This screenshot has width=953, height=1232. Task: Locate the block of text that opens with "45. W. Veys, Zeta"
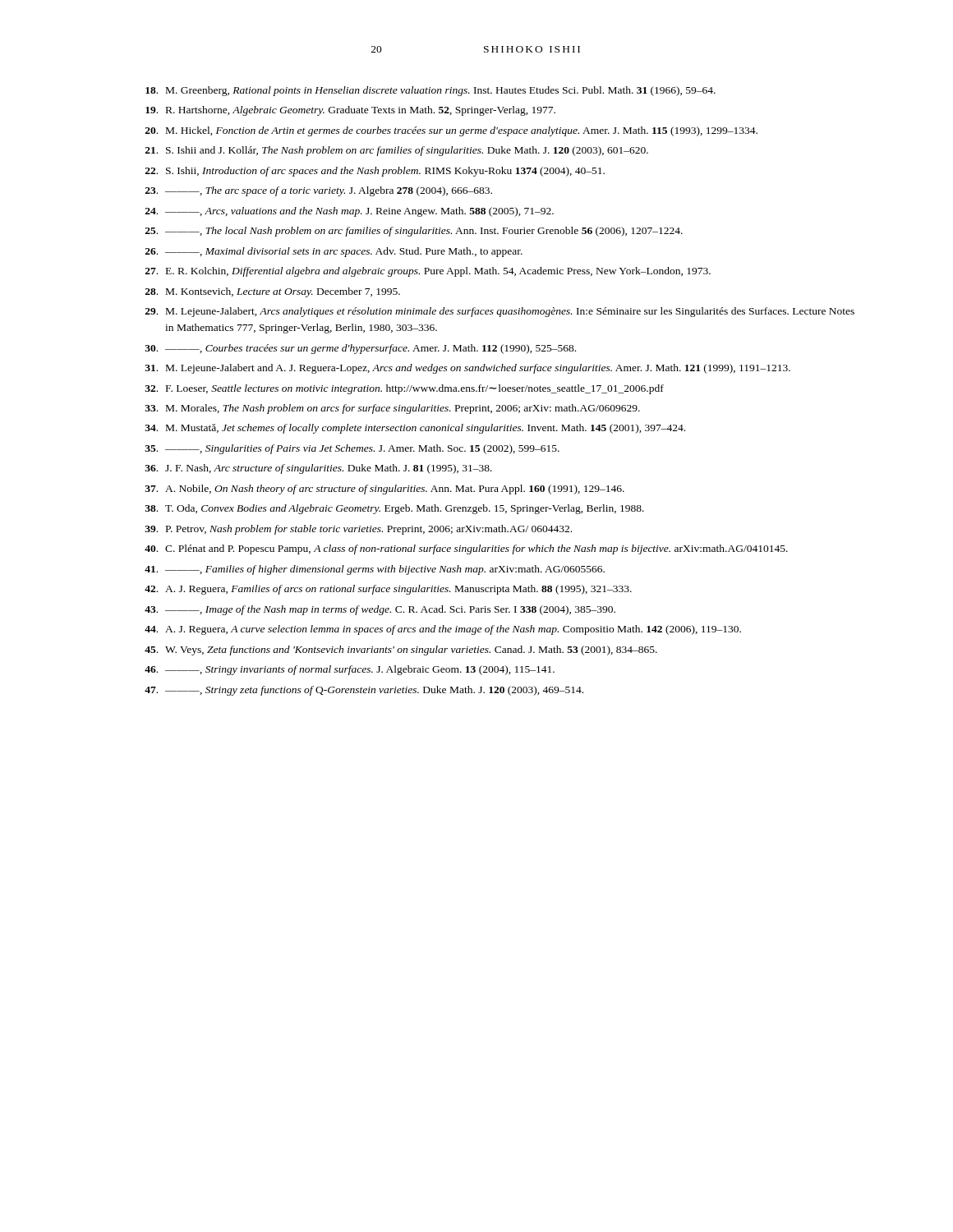(493, 649)
